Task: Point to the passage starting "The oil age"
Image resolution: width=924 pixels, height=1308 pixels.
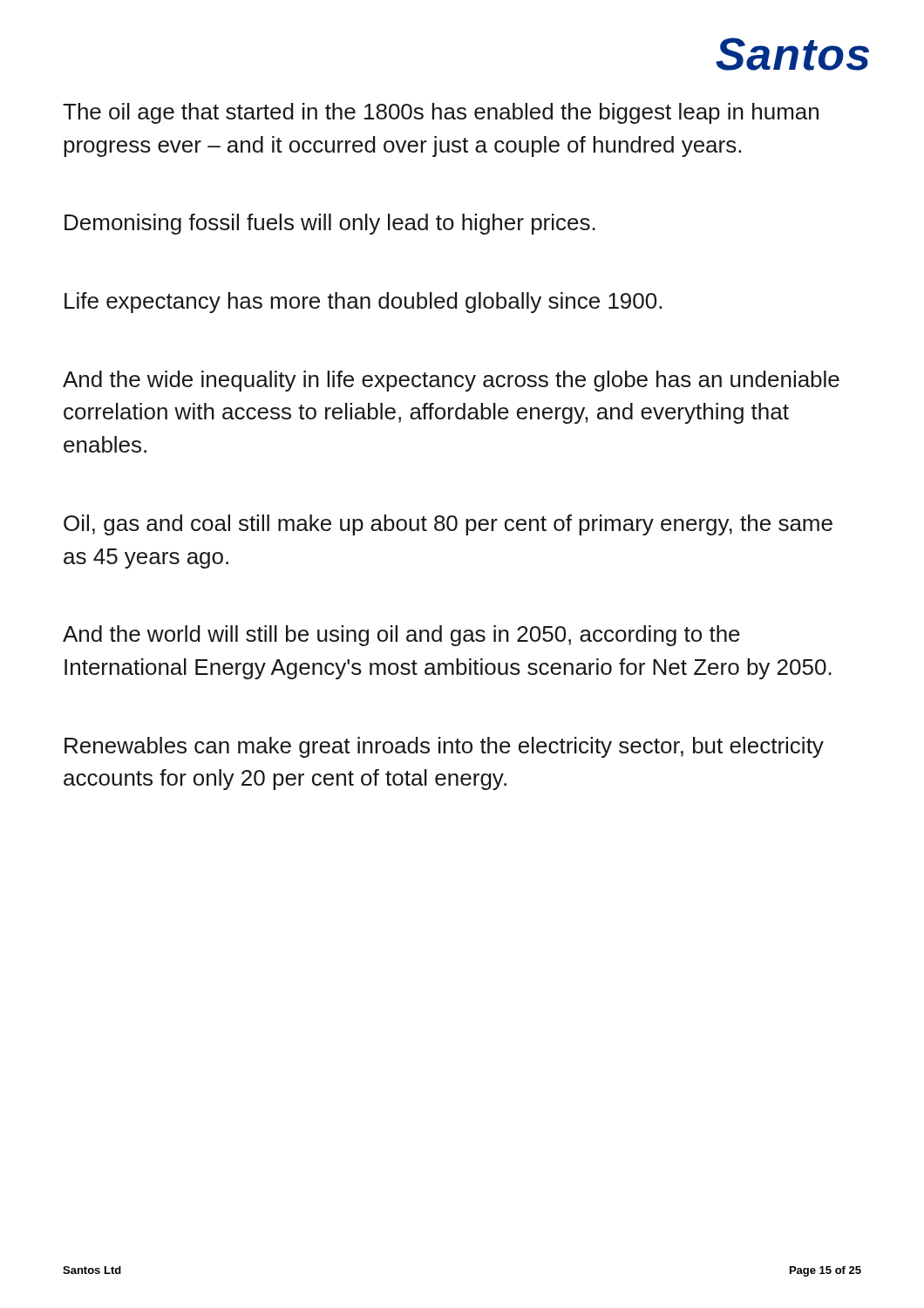Action: tap(441, 128)
